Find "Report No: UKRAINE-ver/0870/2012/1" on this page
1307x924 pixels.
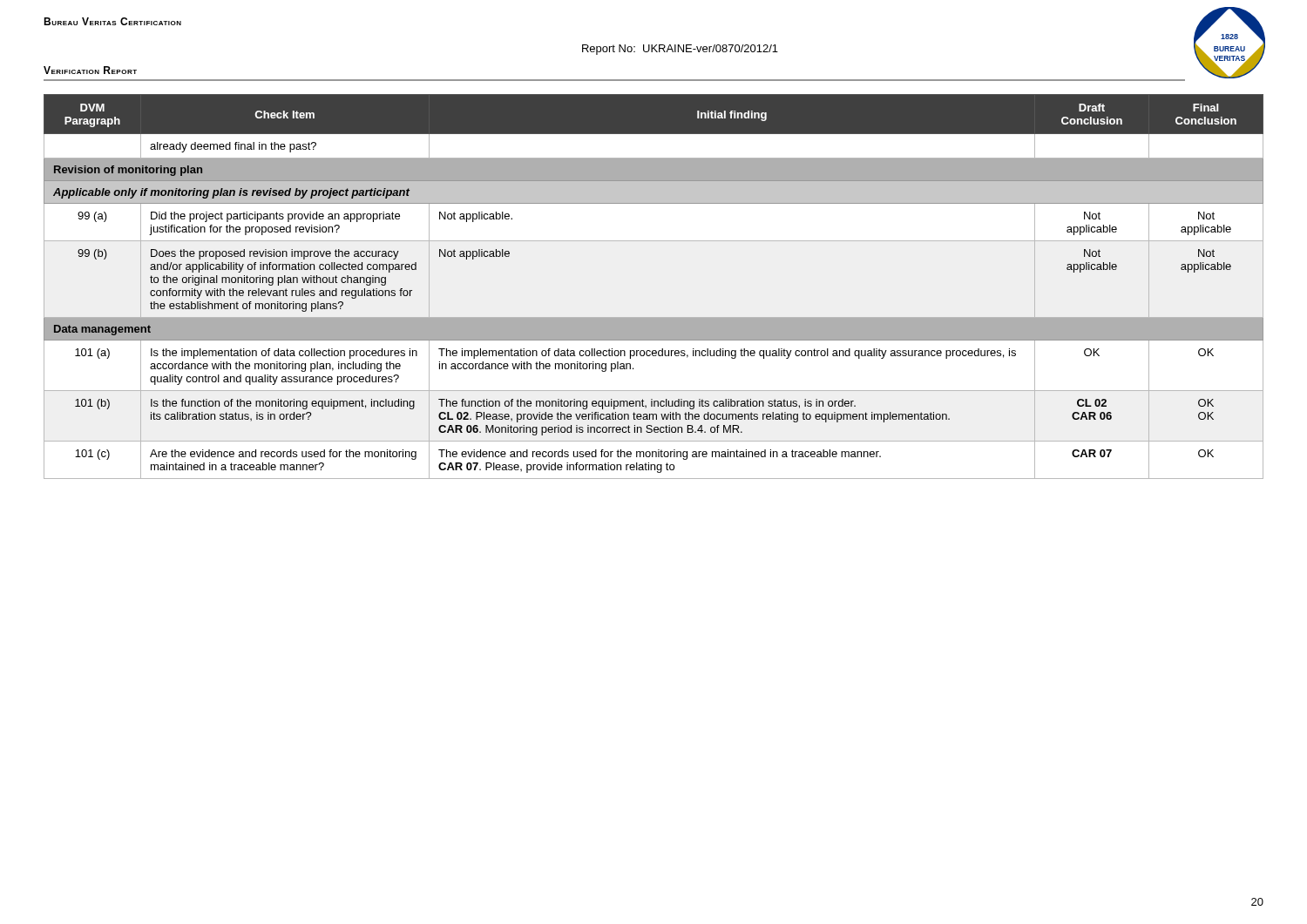point(680,48)
